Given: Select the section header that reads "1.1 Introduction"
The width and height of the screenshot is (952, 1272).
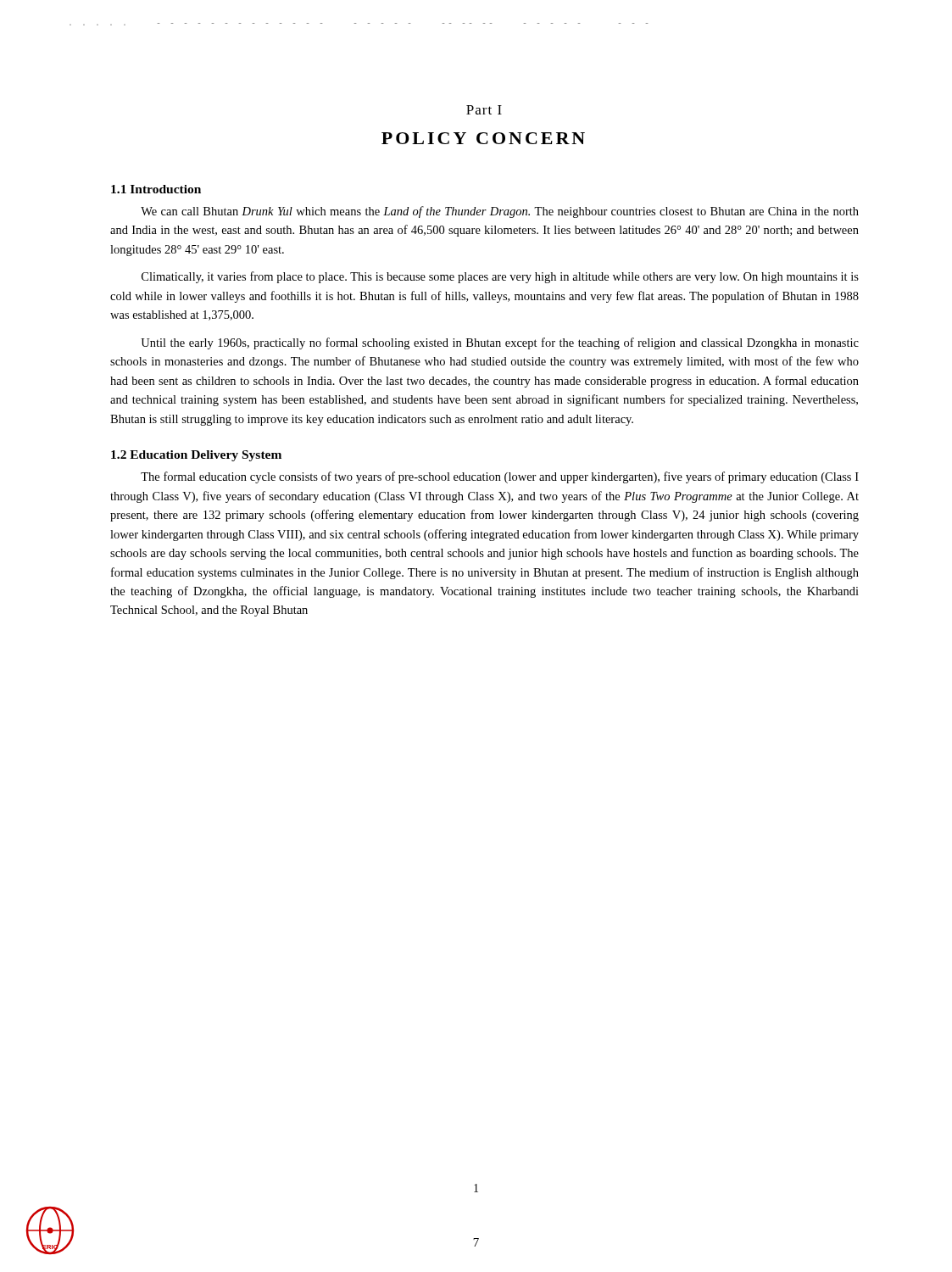Looking at the screenshot, I should [156, 189].
